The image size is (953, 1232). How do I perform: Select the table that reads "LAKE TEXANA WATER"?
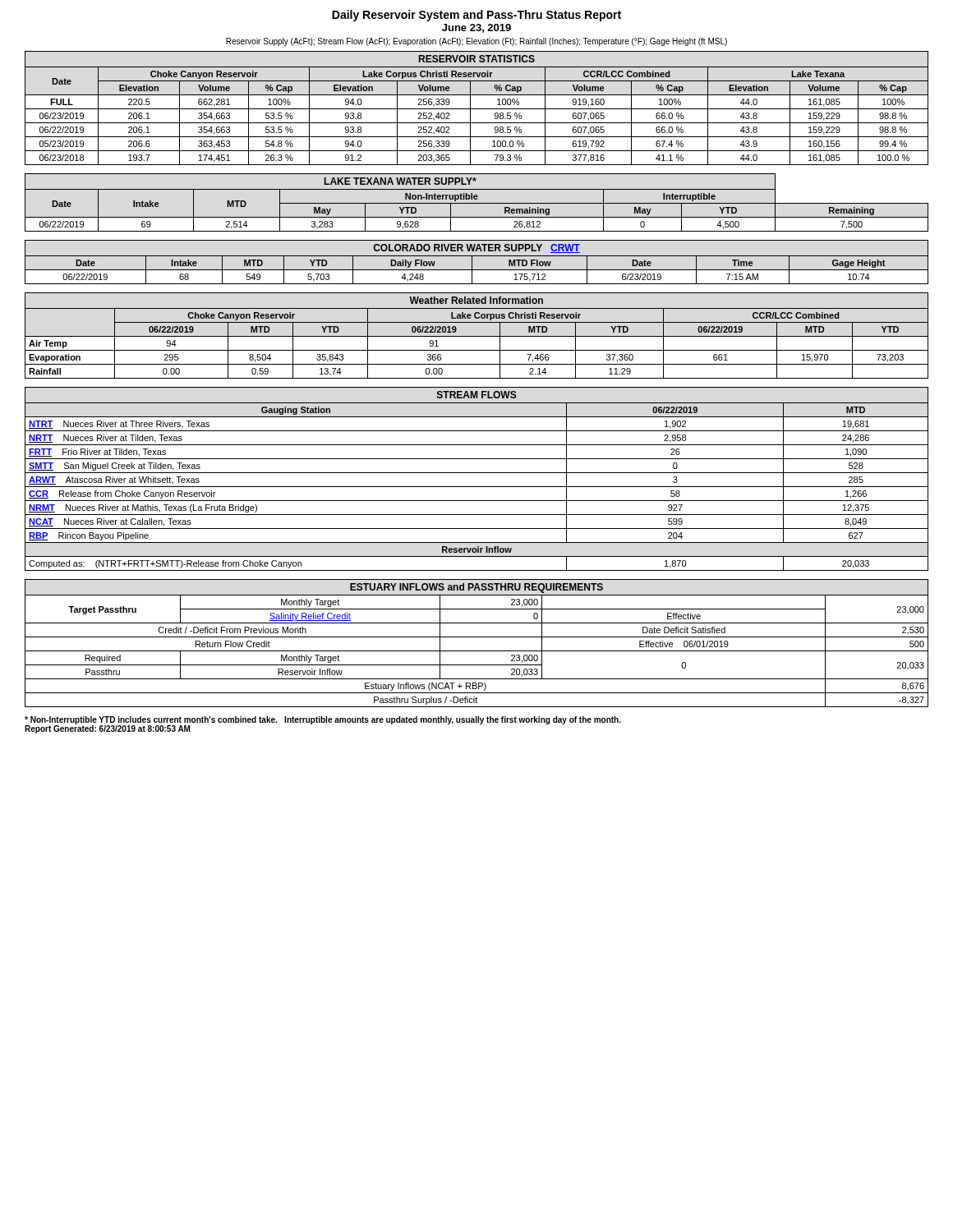(x=476, y=202)
